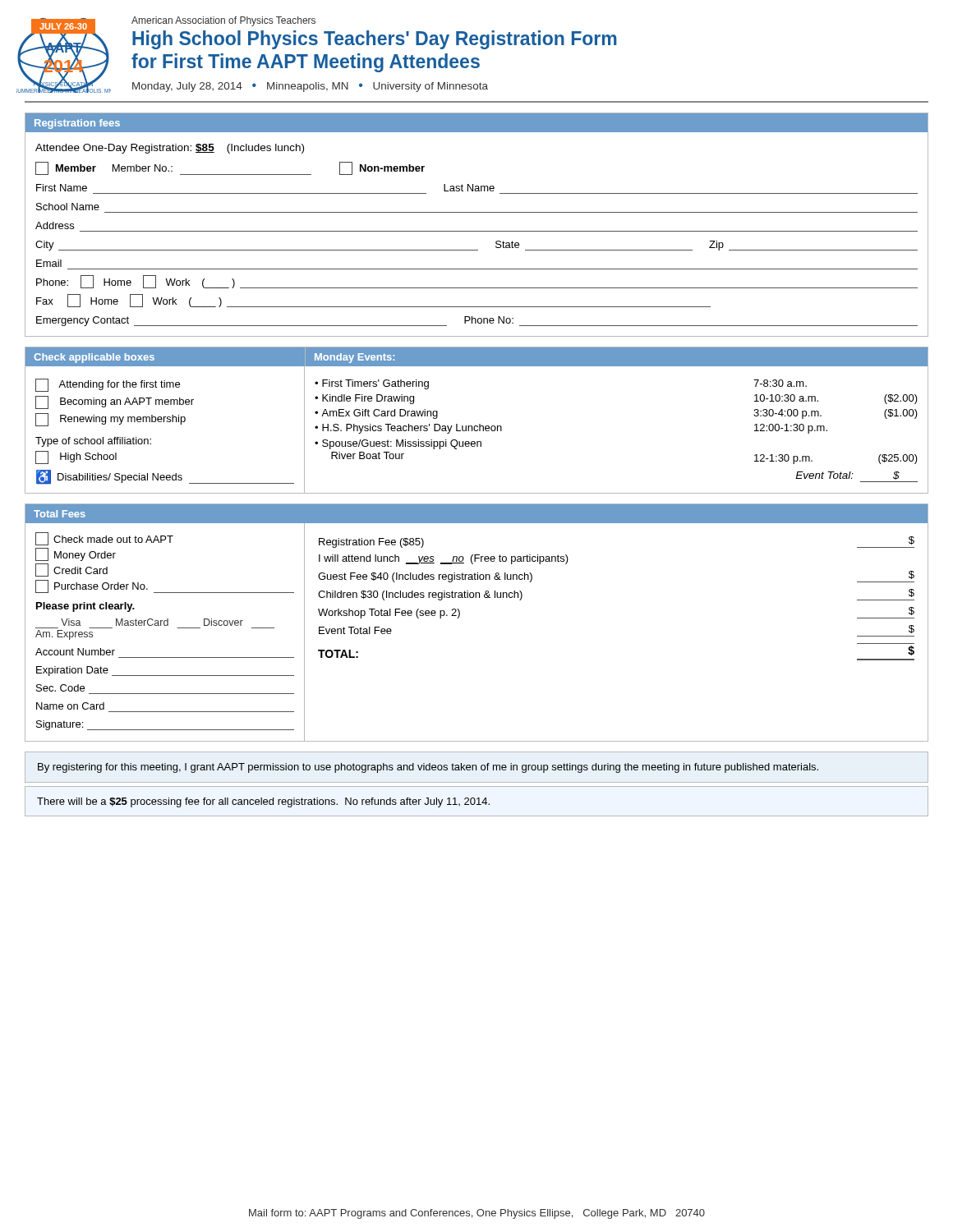The height and width of the screenshot is (1232, 953).
Task: Select the block starting "City State Zip"
Action: pos(476,244)
